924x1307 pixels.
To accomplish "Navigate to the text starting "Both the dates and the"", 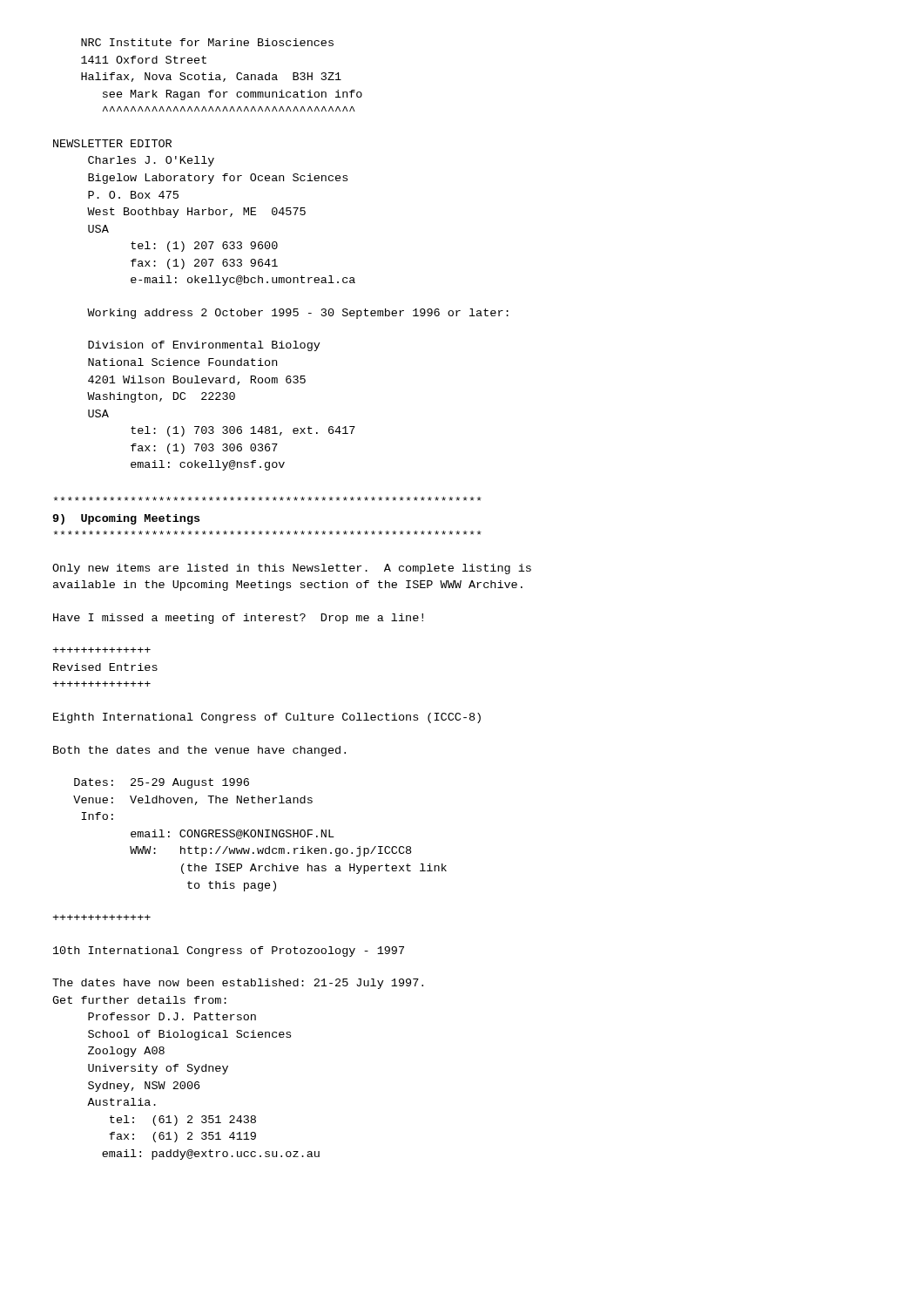I will click(199, 751).
